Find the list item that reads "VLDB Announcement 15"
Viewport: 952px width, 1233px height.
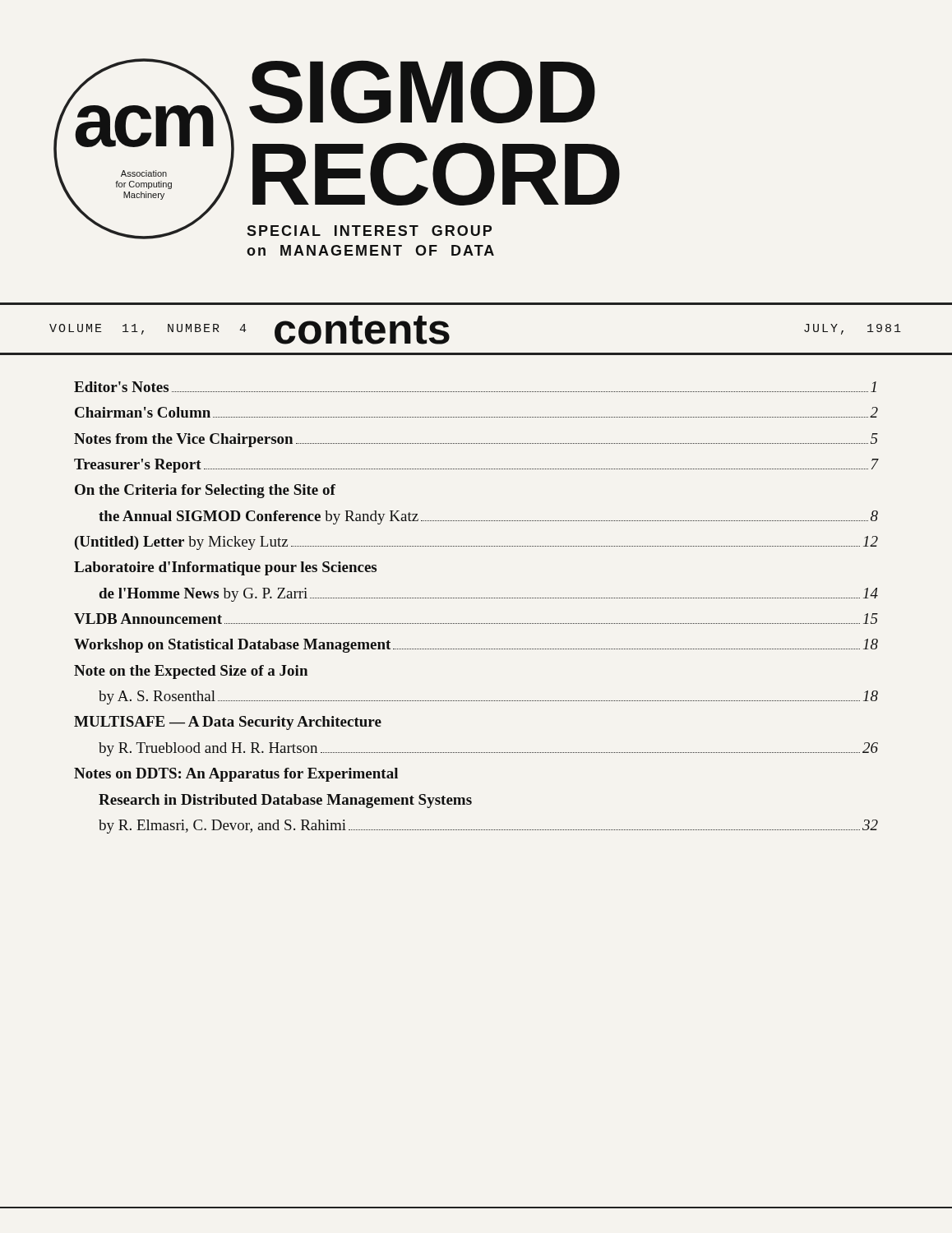point(476,619)
